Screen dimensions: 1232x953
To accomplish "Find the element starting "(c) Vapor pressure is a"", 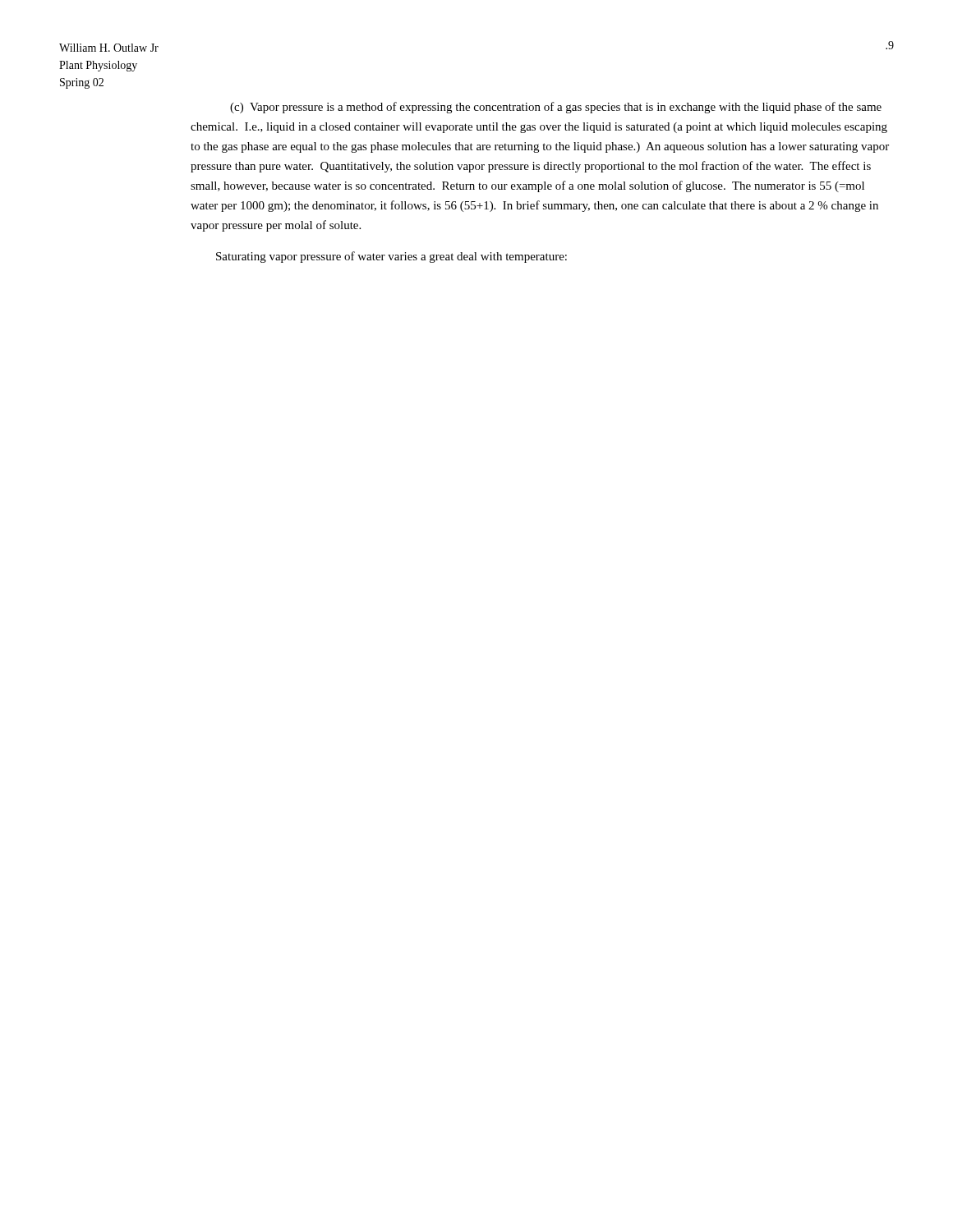I will pyautogui.click(x=540, y=166).
